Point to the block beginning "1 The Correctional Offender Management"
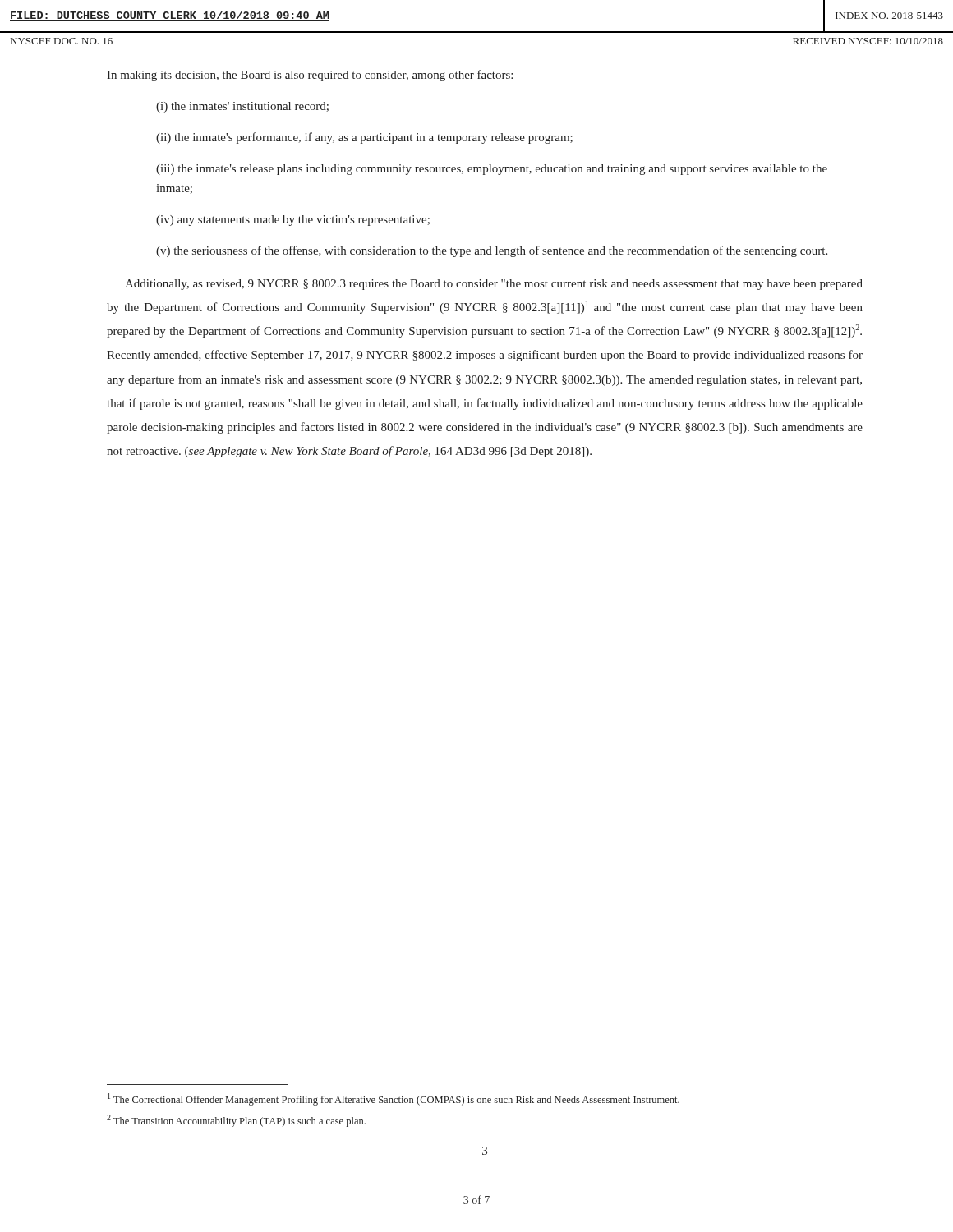Image resolution: width=953 pixels, height=1232 pixels. (393, 1099)
